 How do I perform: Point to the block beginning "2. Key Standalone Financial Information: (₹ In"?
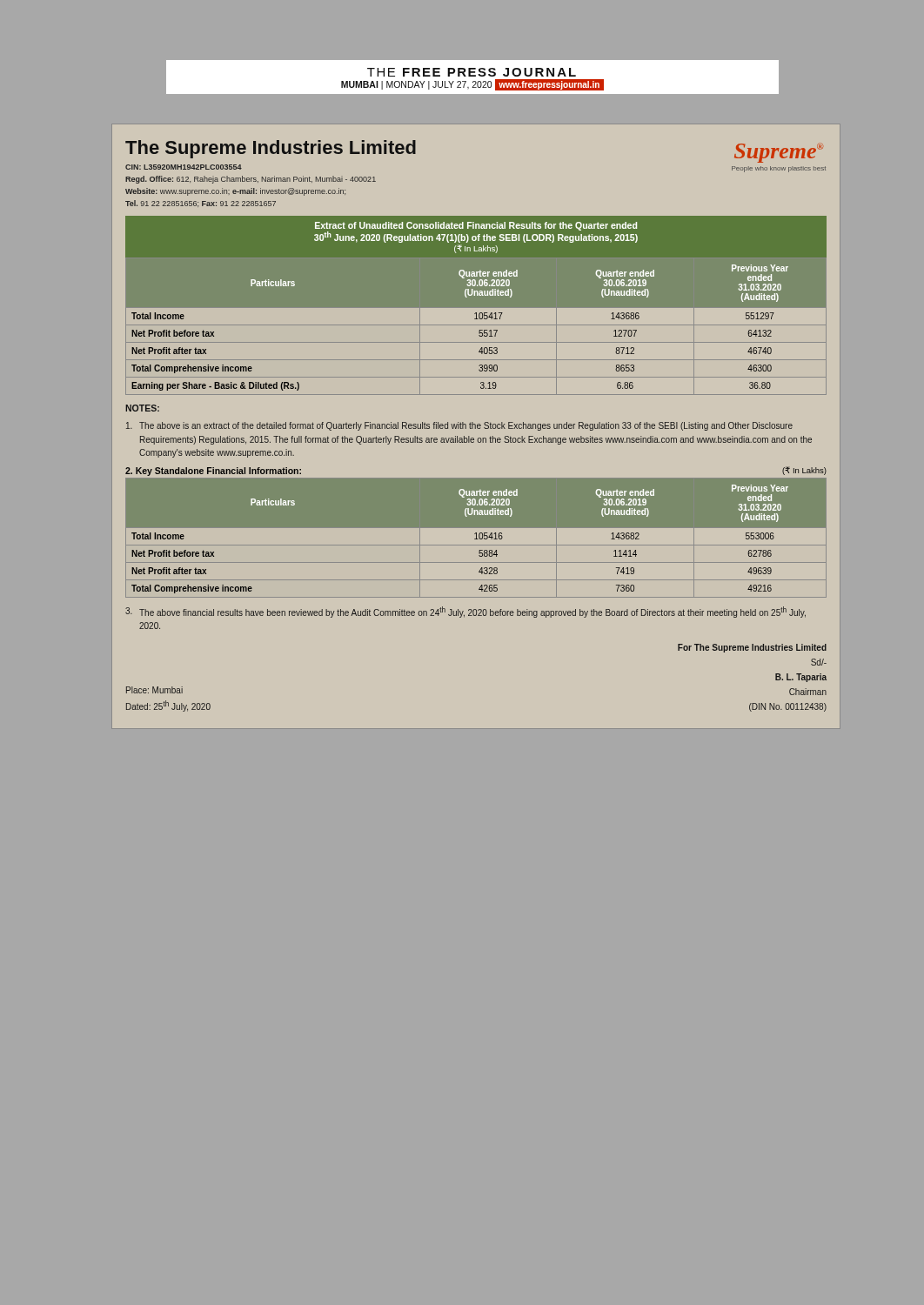click(x=476, y=470)
